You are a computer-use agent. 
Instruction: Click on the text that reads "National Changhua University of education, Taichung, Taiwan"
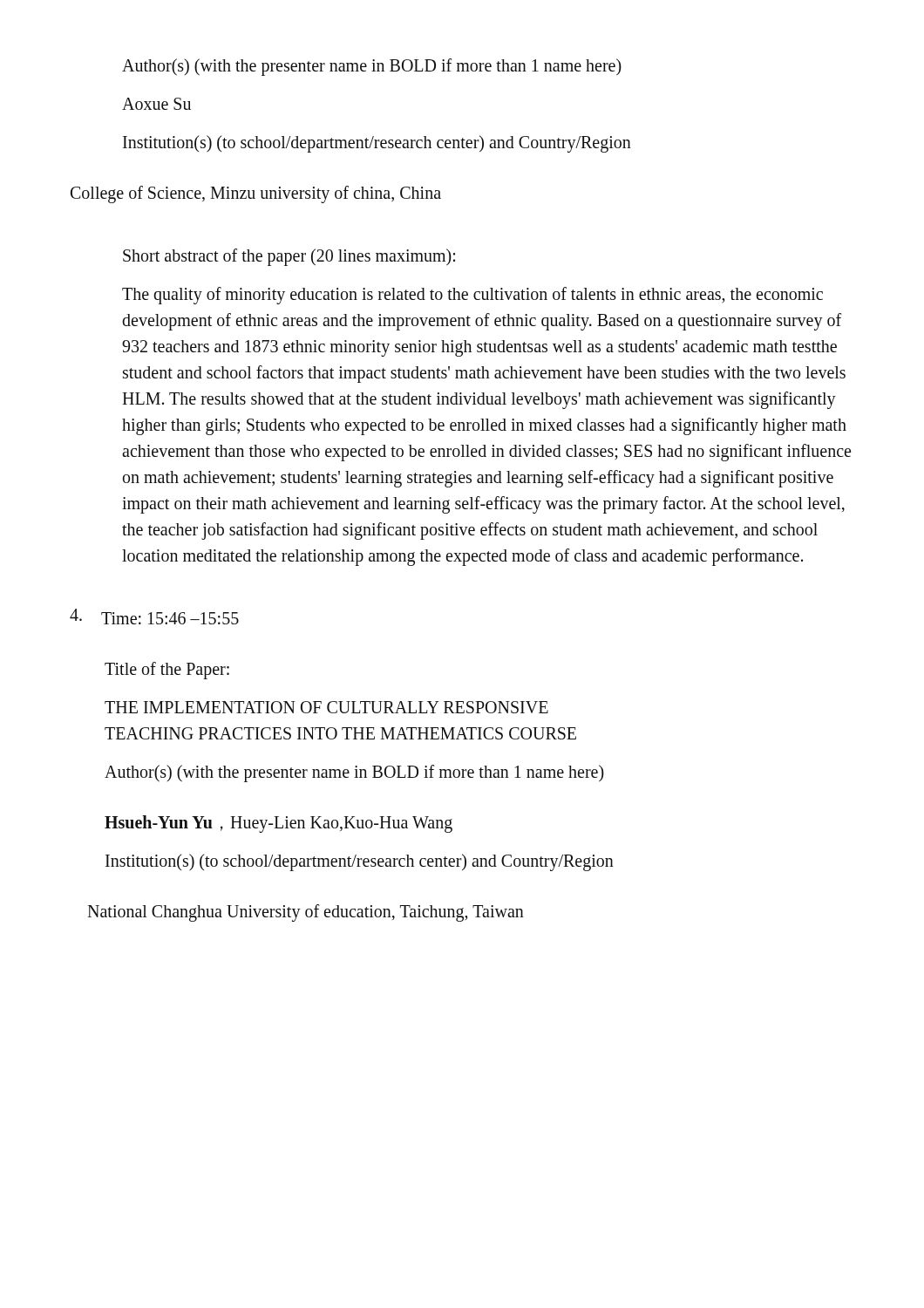point(471,911)
